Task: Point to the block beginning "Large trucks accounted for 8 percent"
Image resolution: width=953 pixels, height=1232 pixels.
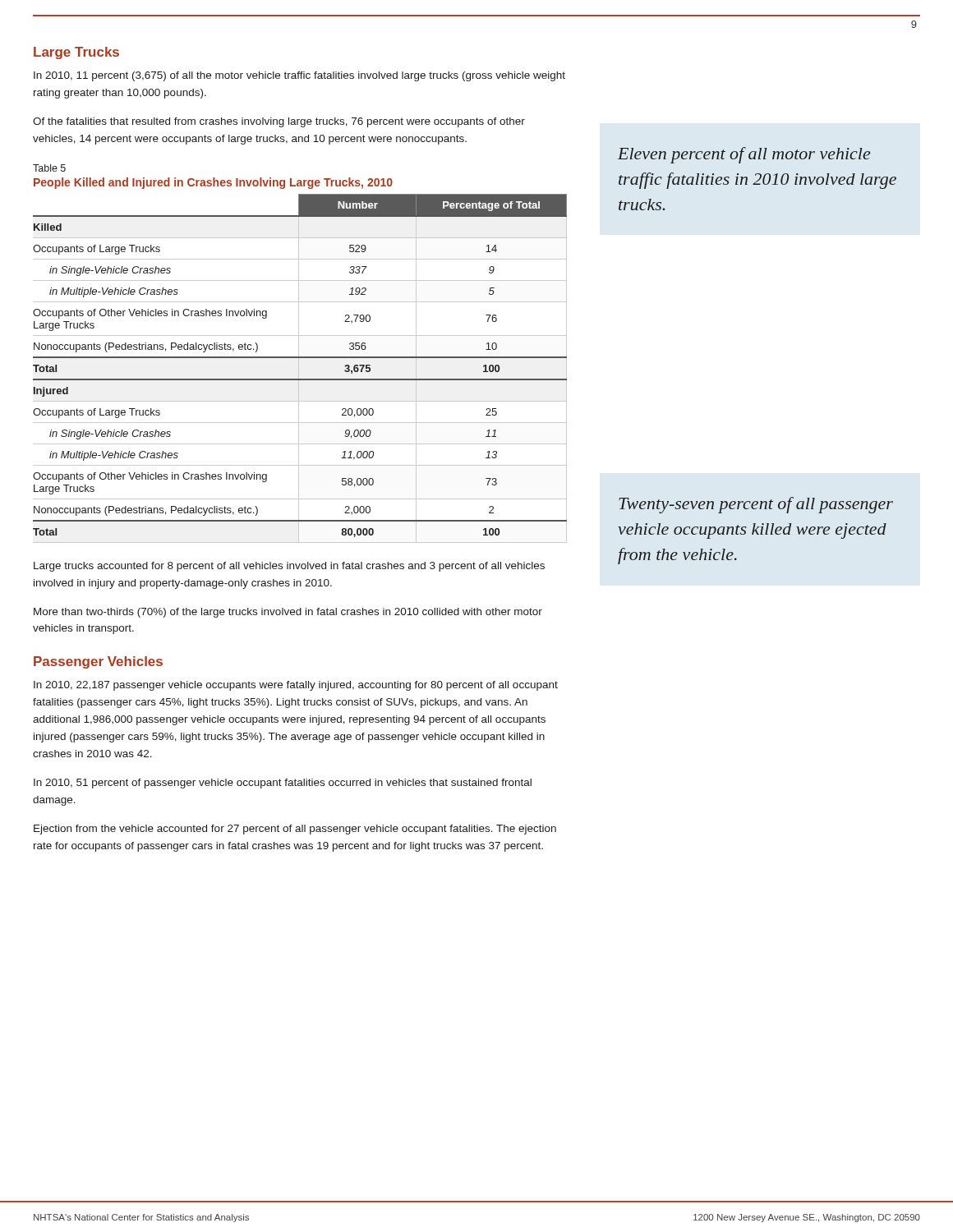Action: 289,574
